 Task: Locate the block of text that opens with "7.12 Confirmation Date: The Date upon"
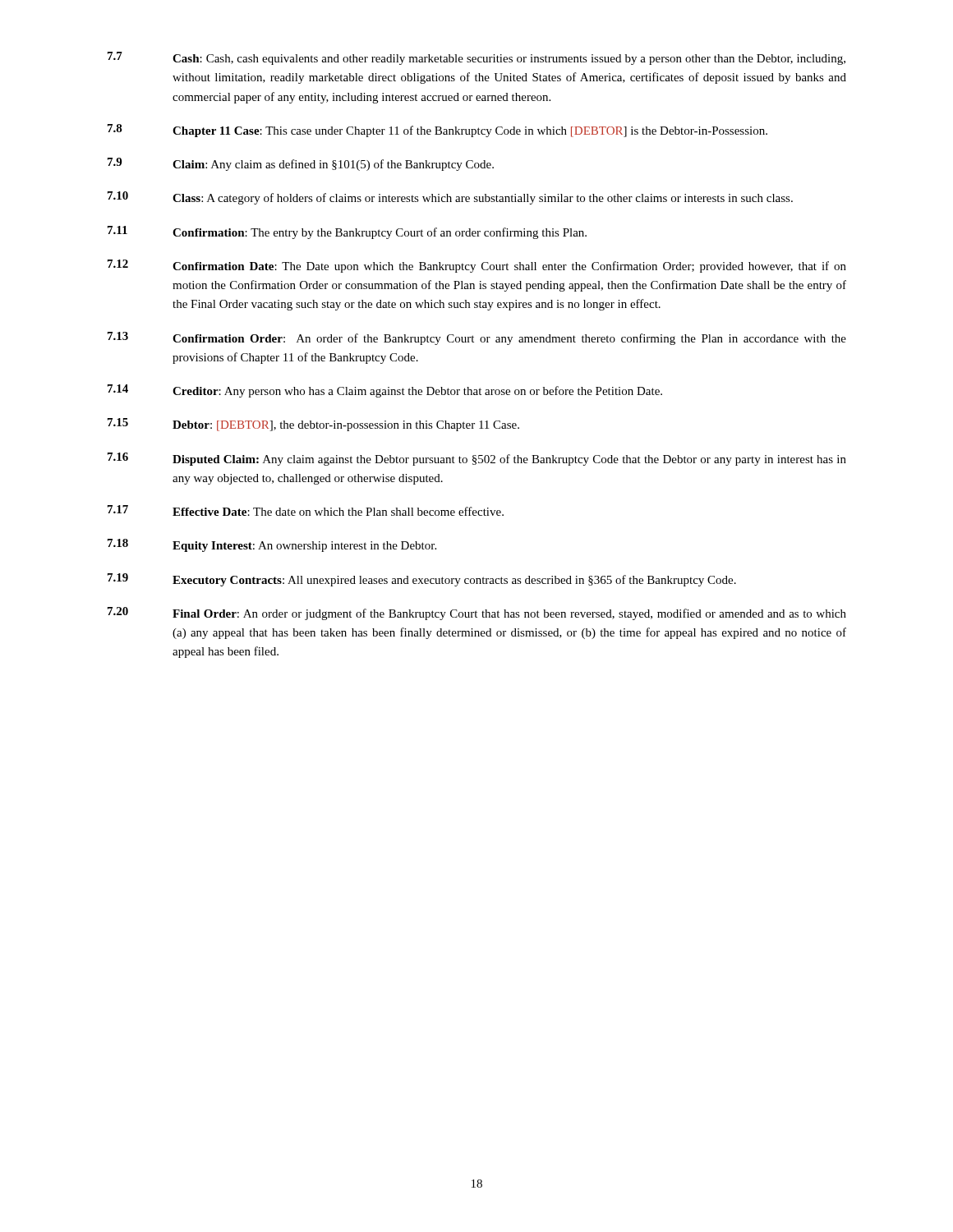476,286
